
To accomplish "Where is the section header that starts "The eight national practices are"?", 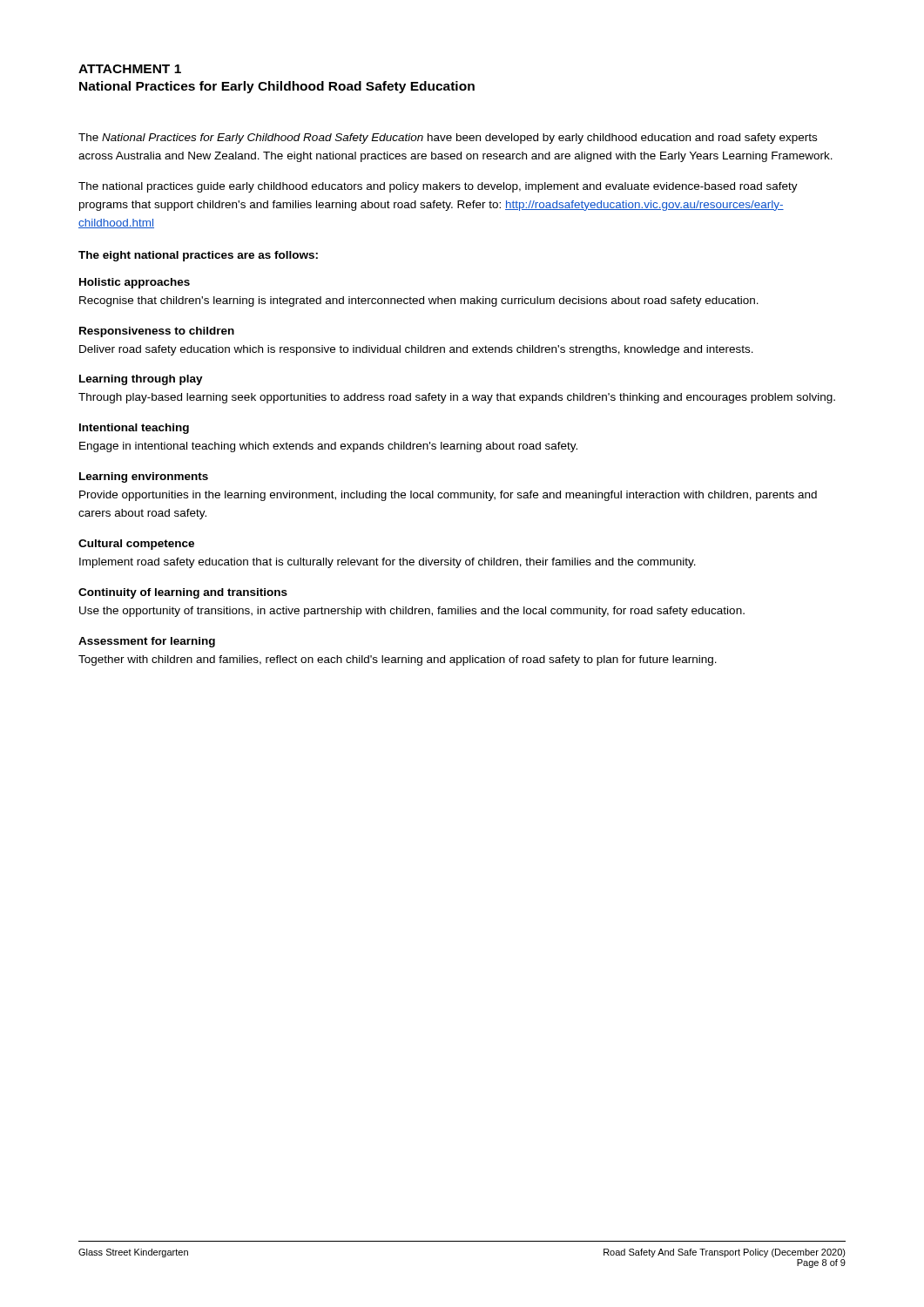I will click(x=199, y=254).
